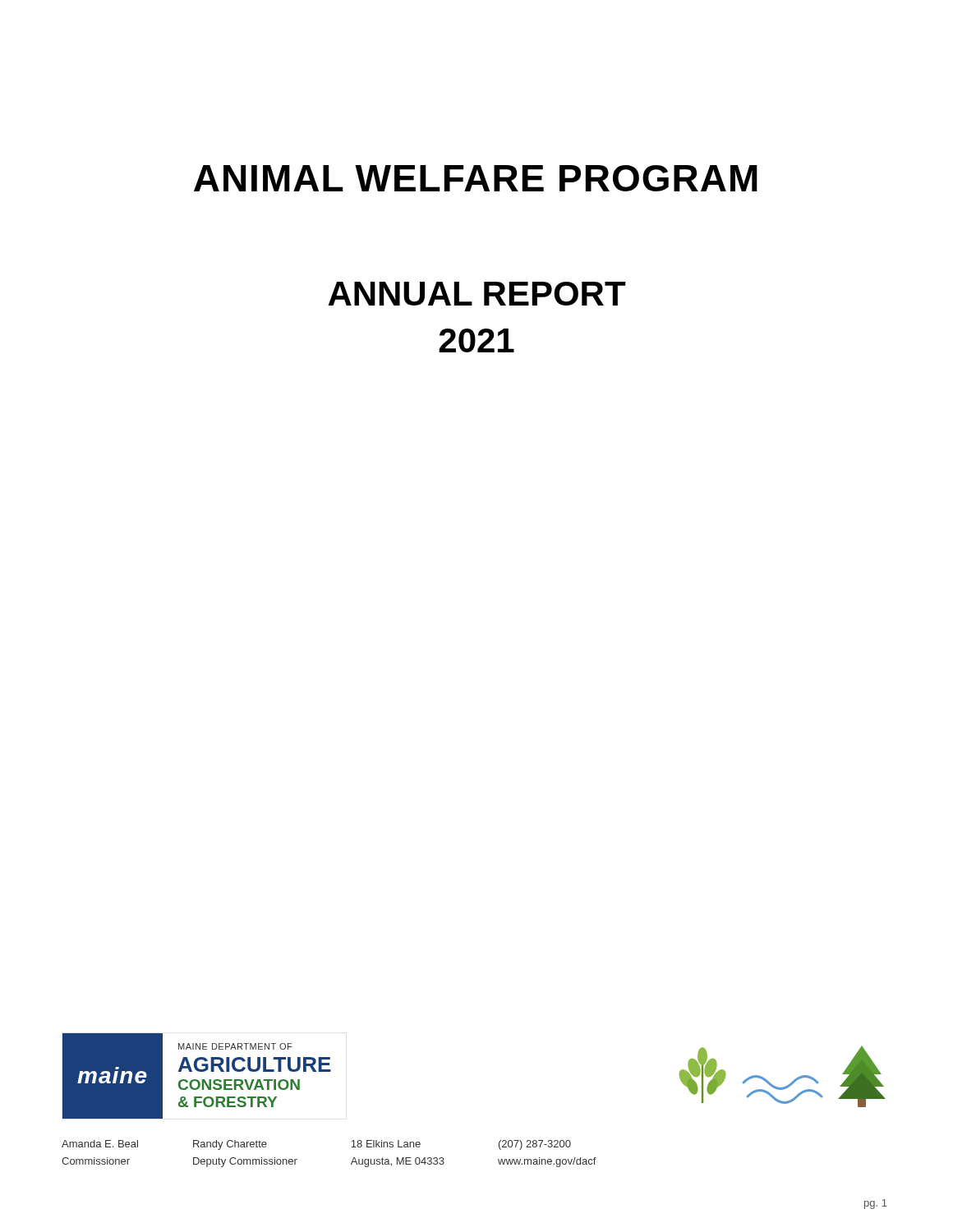Locate the text containing "Randy CharetteDeputy Commissioner"
The image size is (953, 1232).
[x=245, y=1153]
